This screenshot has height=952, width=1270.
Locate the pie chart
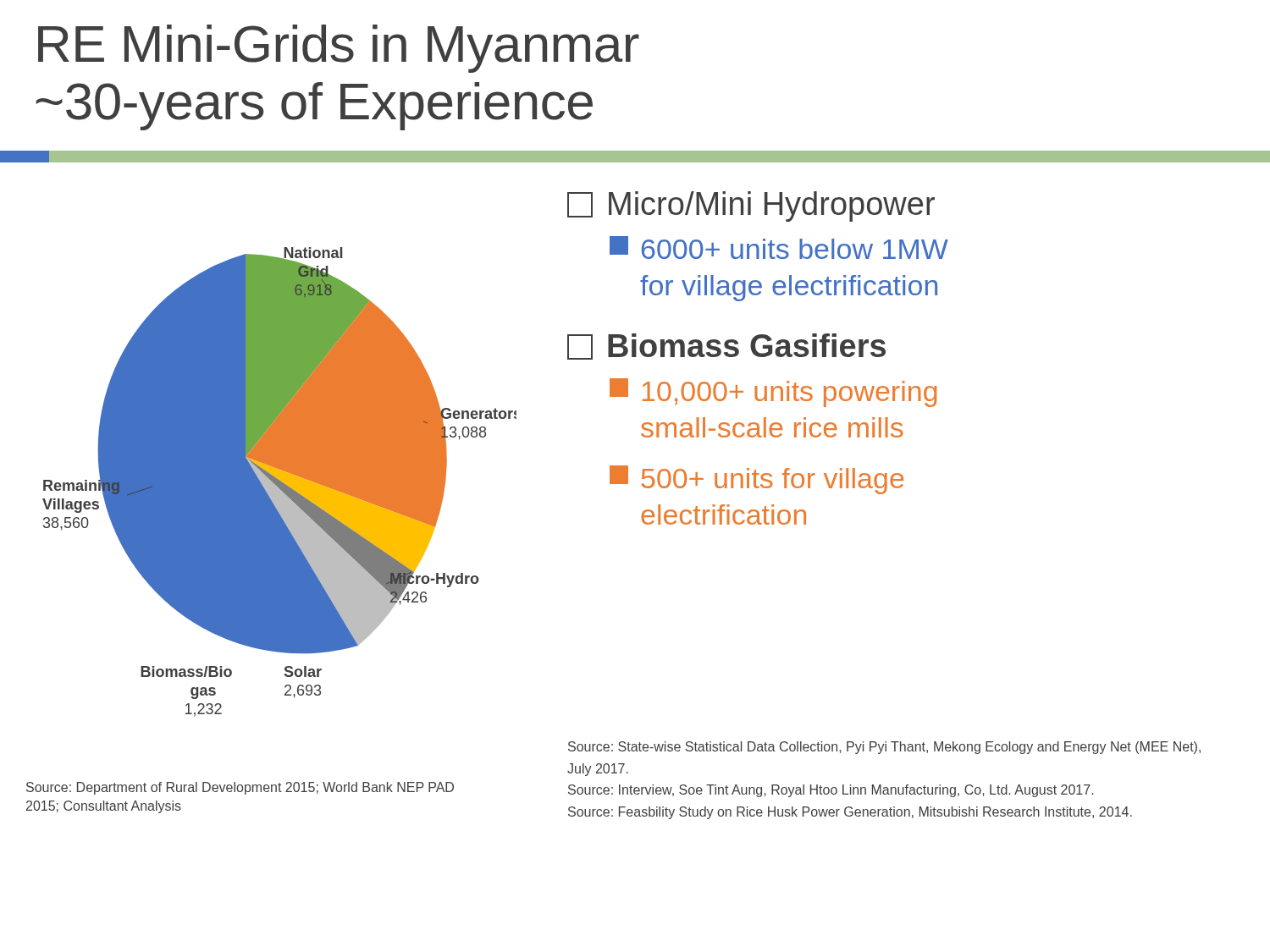271,467
